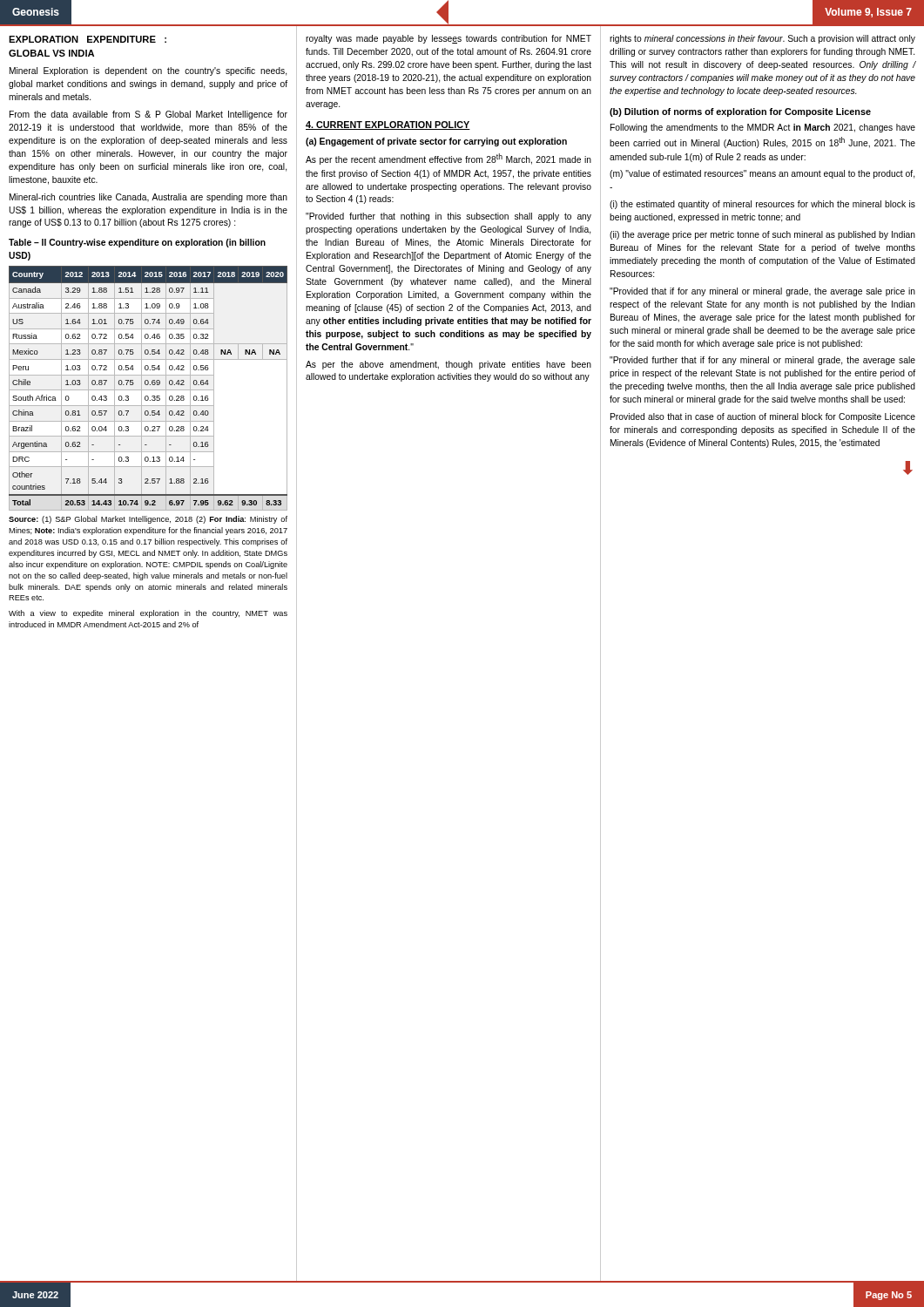Select the text block containing "Source: (1) S&P Global Market Intelligence,"
Screen dimensions: 1307x924
click(148, 573)
